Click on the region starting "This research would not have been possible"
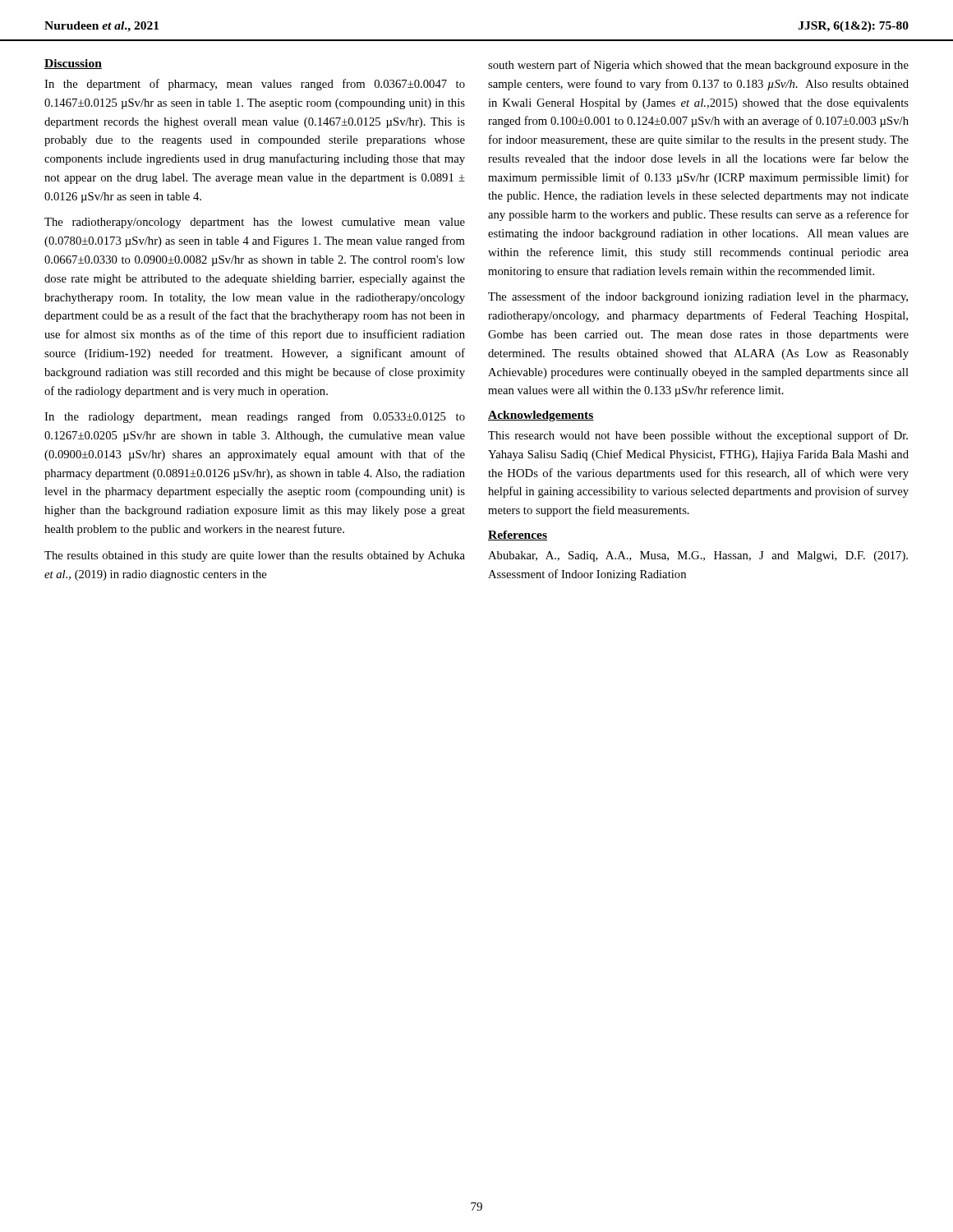This screenshot has width=953, height=1232. 698,473
